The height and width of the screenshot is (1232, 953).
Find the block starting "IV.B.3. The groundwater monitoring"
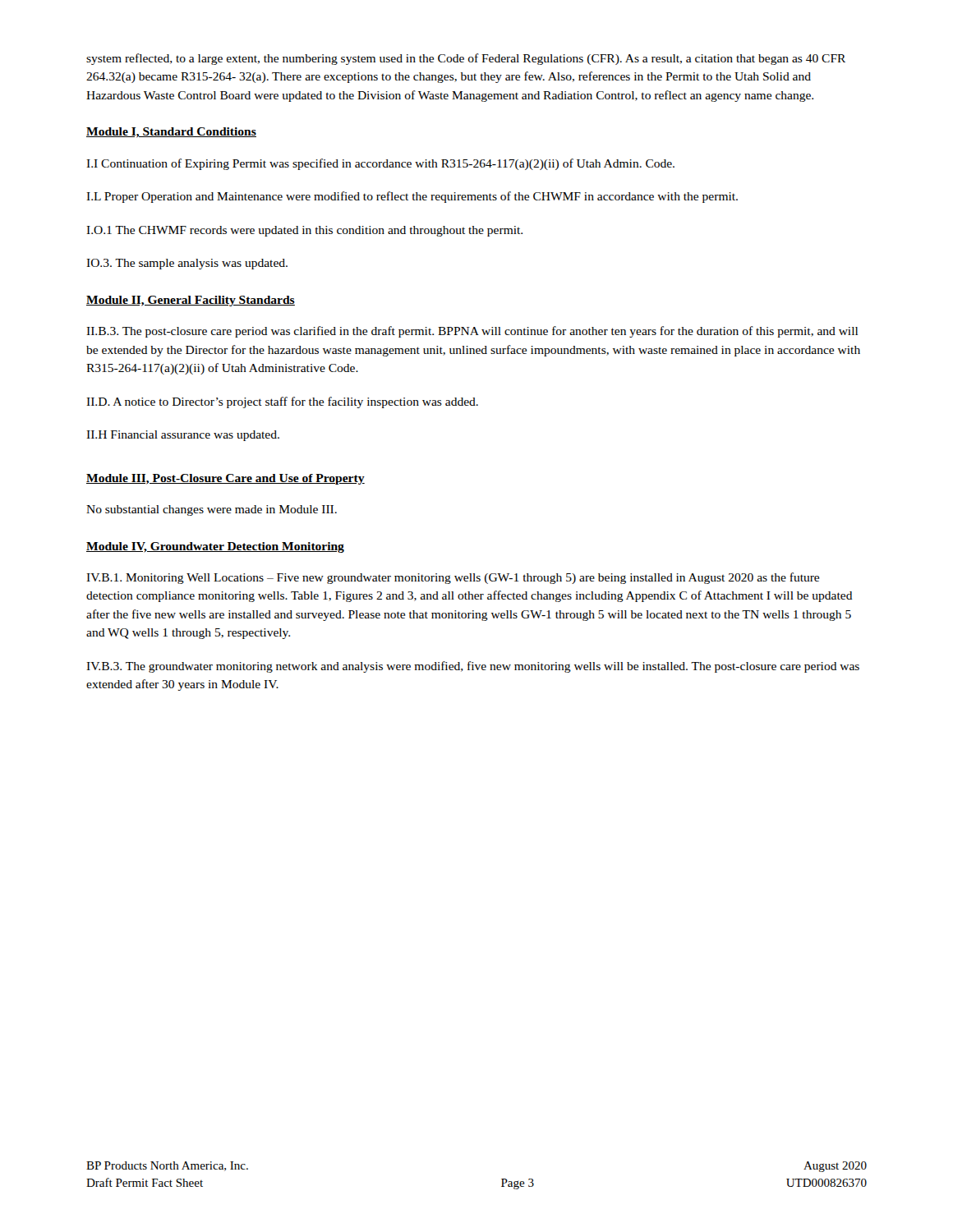click(x=473, y=675)
